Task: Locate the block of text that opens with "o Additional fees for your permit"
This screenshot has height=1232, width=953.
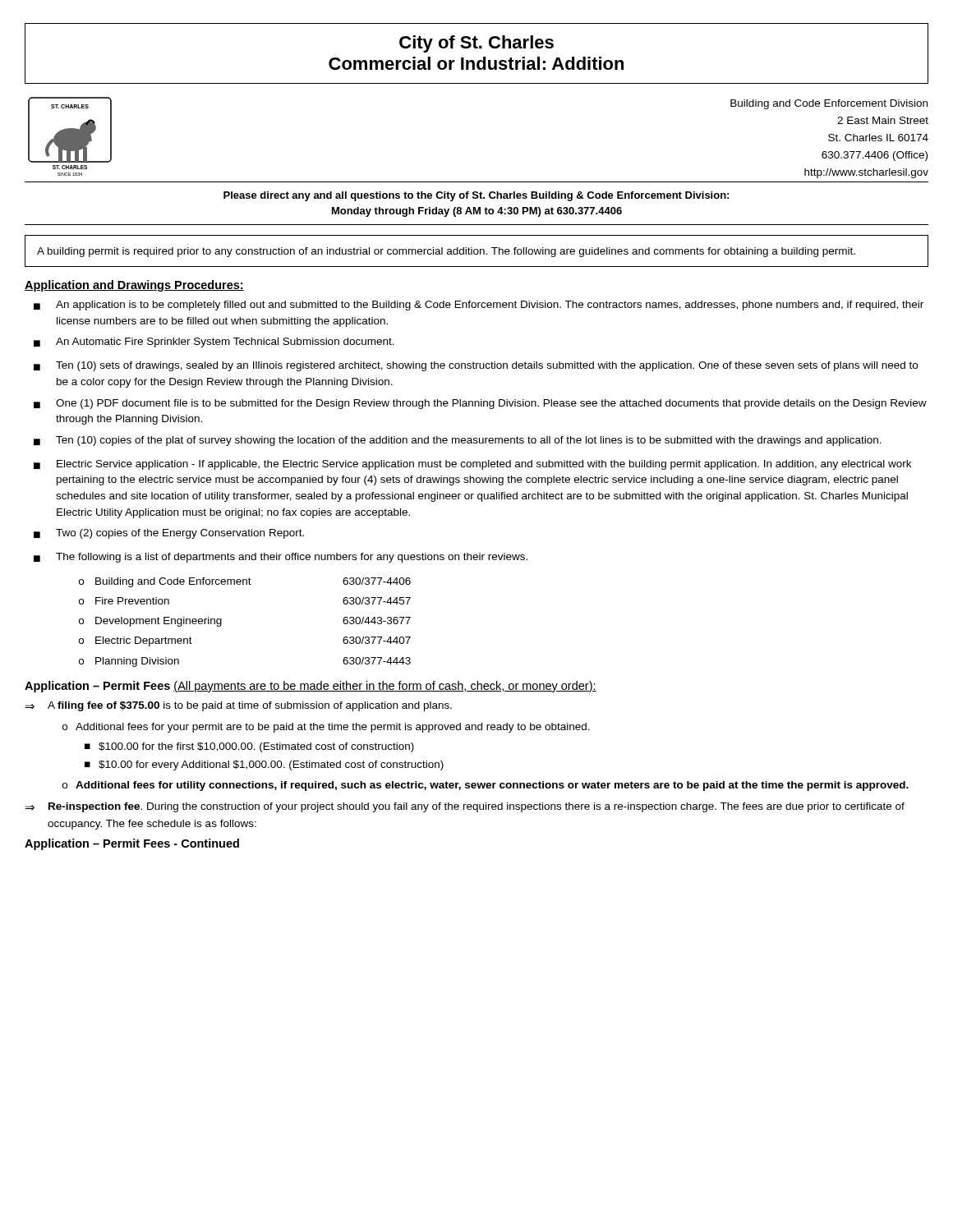Action: tap(322, 727)
